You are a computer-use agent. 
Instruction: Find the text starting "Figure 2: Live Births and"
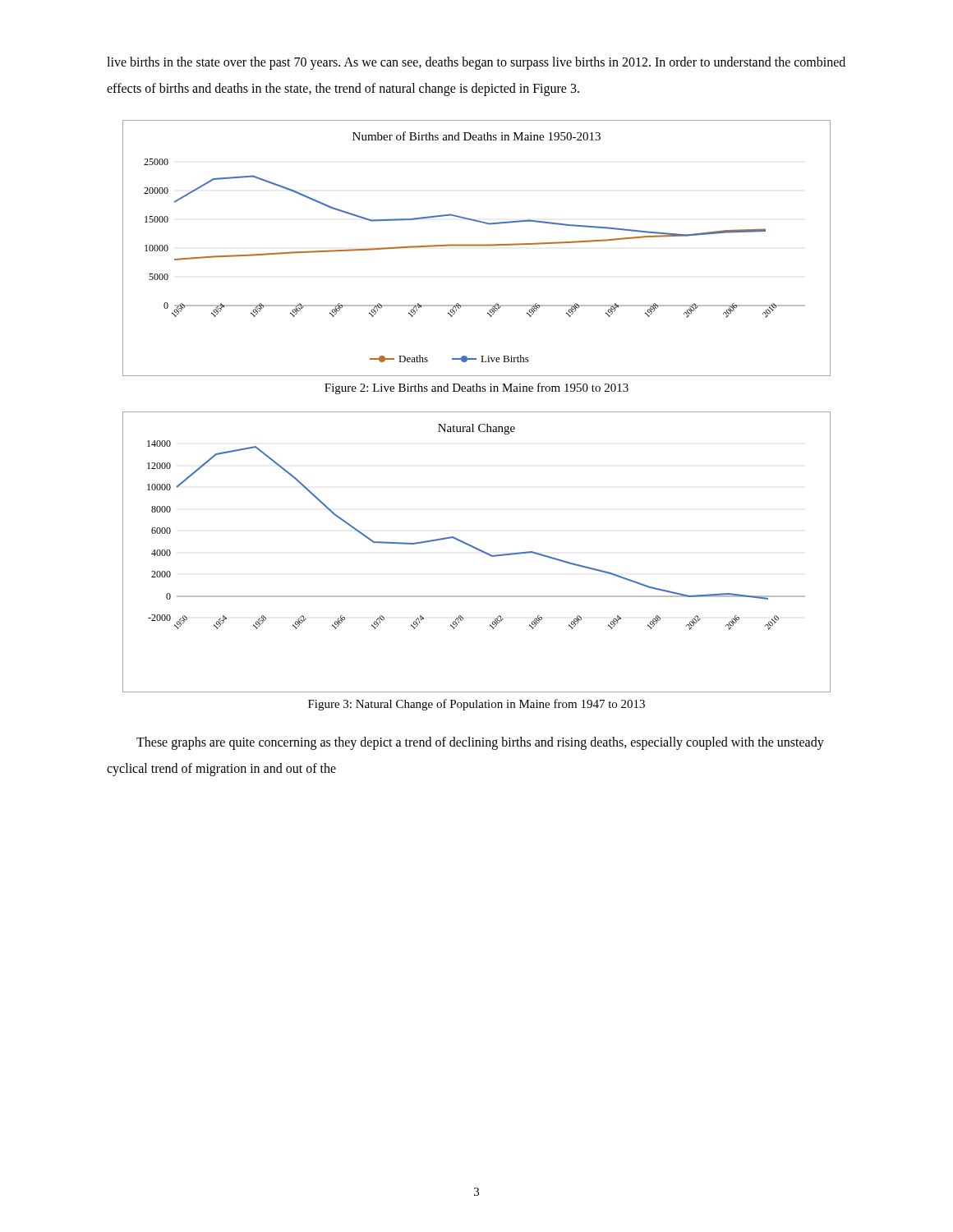tap(476, 388)
